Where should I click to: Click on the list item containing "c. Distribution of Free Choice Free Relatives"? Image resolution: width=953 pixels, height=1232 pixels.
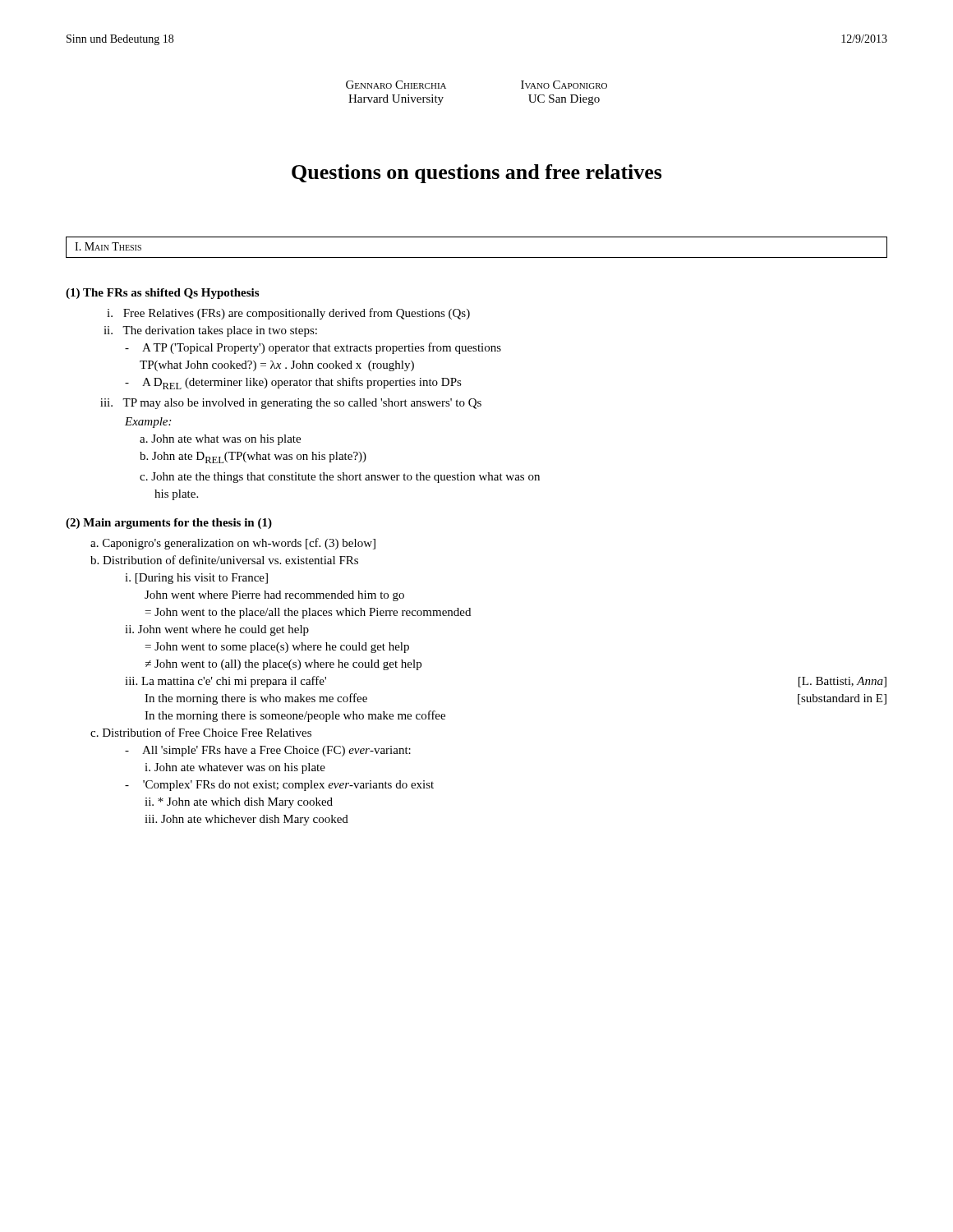pyautogui.click(x=201, y=733)
